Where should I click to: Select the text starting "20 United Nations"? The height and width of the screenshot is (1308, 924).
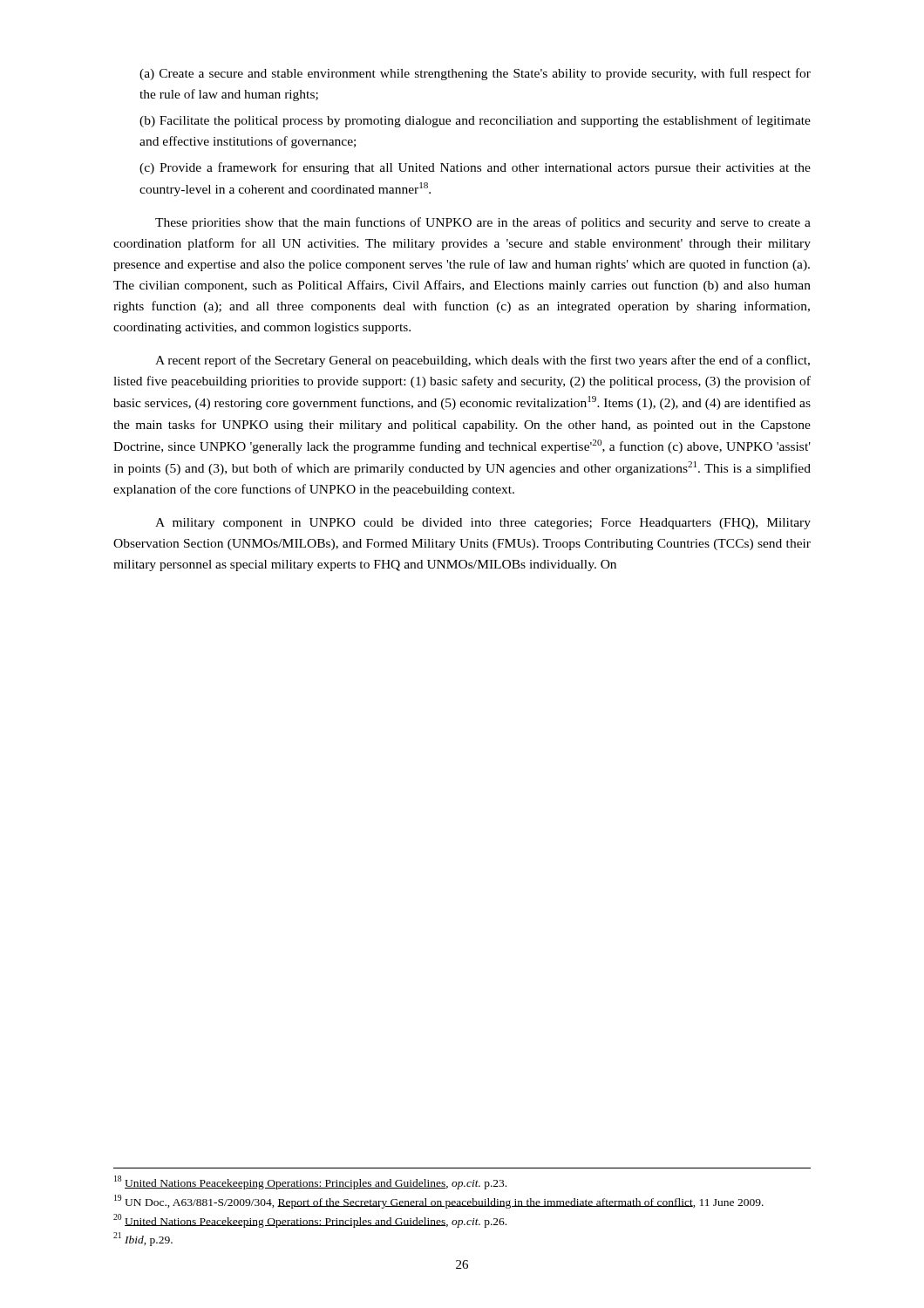[x=310, y=1219]
